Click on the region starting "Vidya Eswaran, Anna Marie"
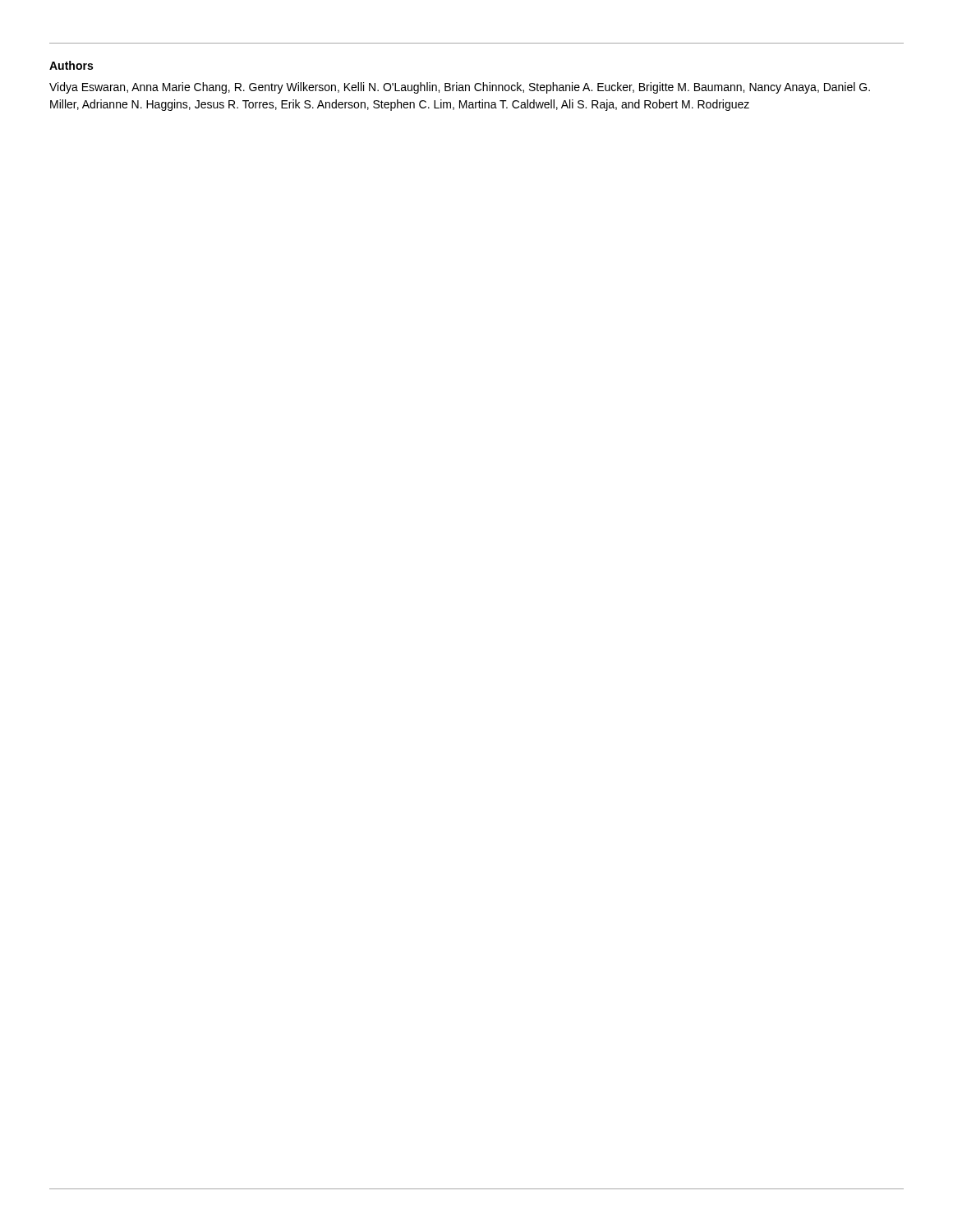The height and width of the screenshot is (1232, 953). [460, 96]
